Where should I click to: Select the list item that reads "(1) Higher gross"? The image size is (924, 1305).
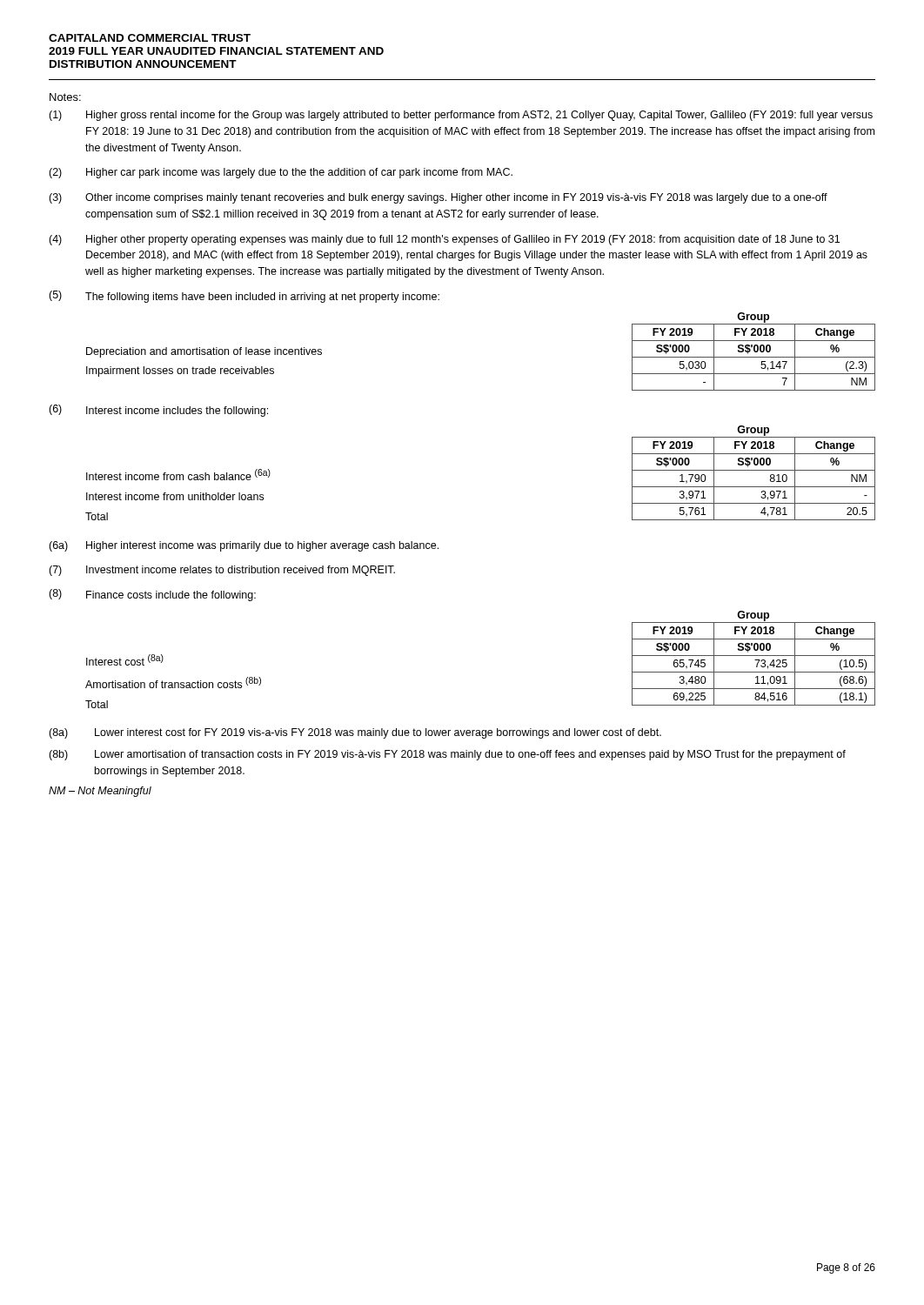pyautogui.click(x=462, y=131)
